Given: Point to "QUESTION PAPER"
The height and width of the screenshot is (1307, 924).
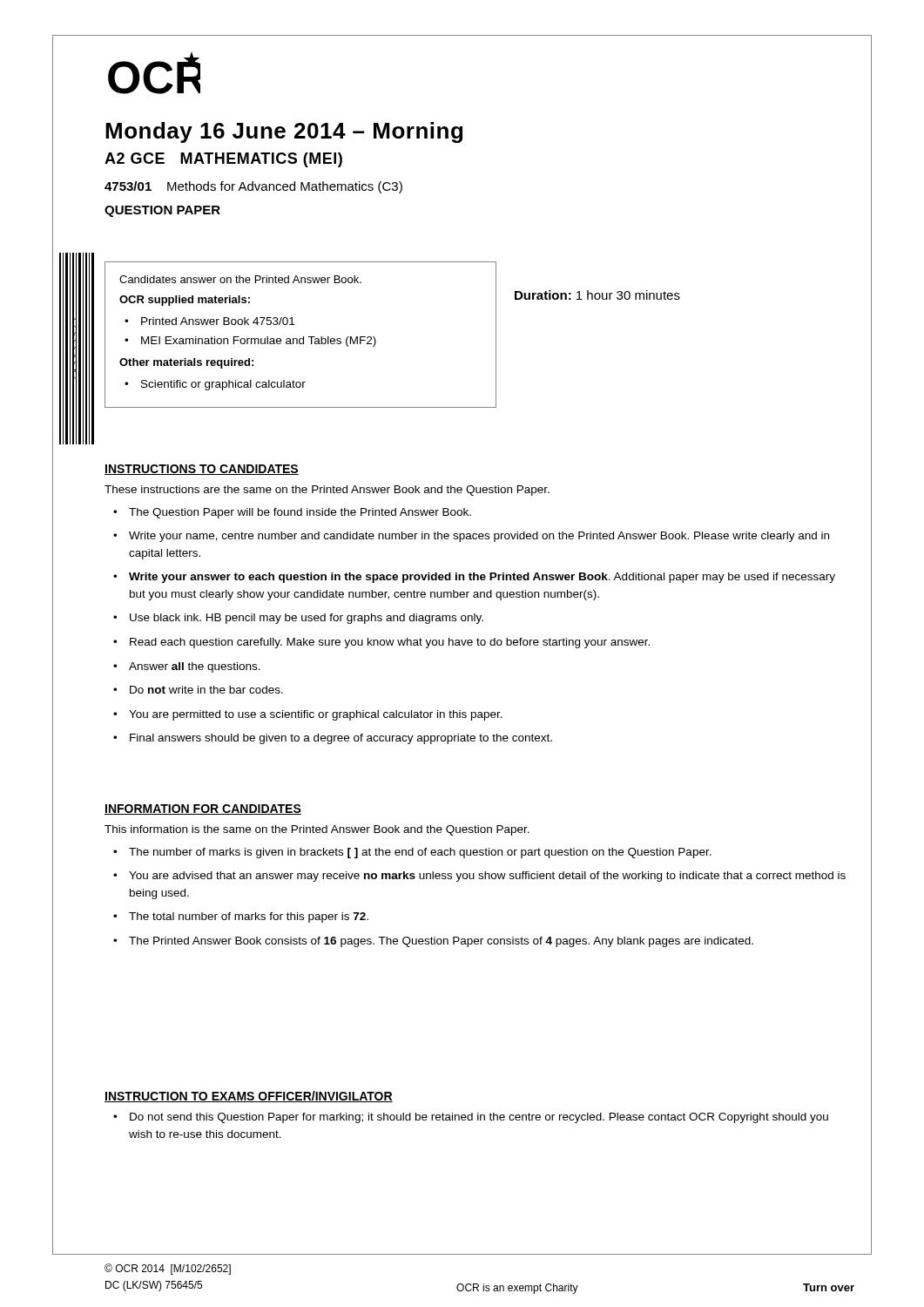Looking at the screenshot, I should [x=162, y=211].
